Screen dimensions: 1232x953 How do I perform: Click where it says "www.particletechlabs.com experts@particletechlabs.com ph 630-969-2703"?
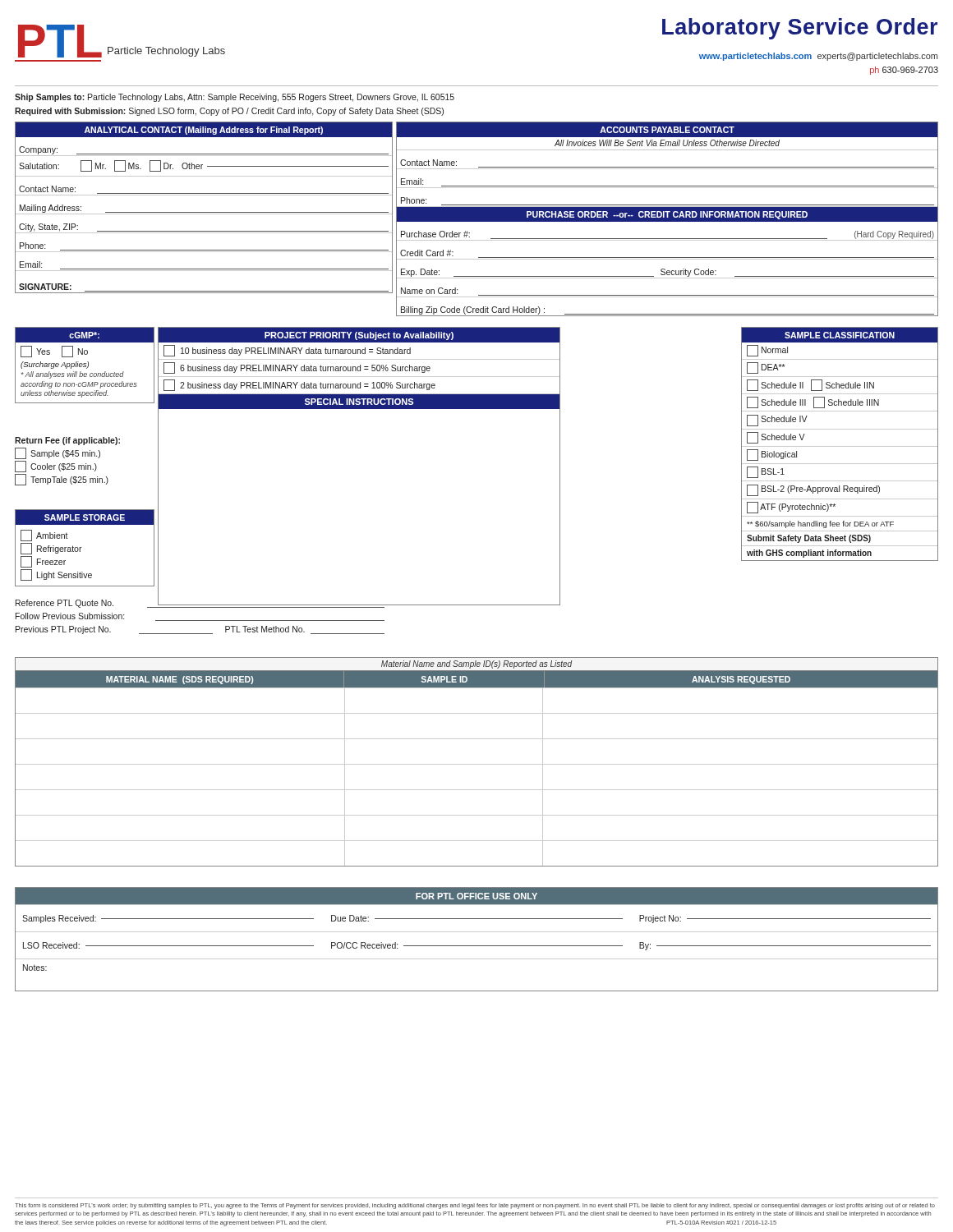819,63
